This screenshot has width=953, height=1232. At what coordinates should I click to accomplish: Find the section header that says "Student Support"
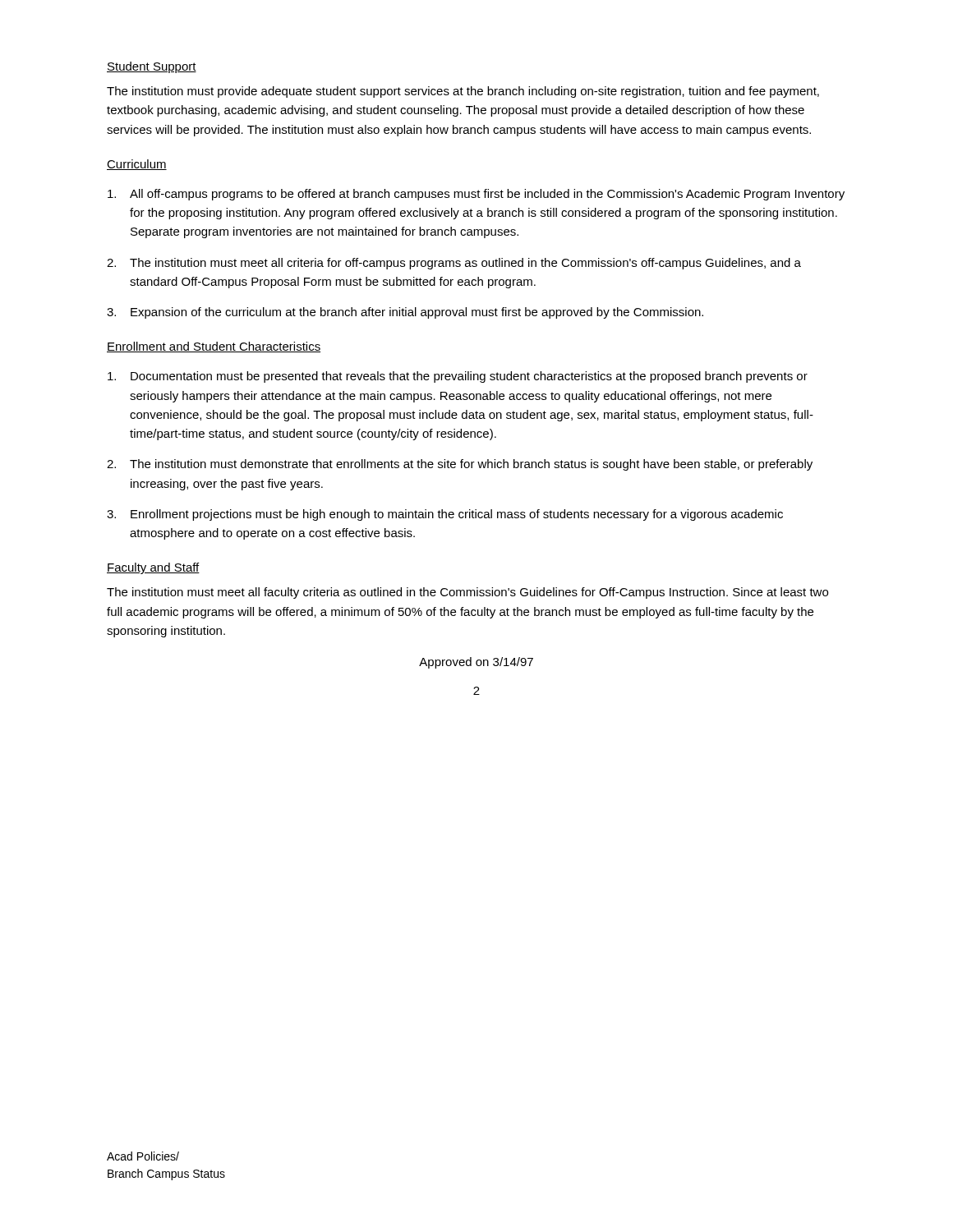pos(151,66)
